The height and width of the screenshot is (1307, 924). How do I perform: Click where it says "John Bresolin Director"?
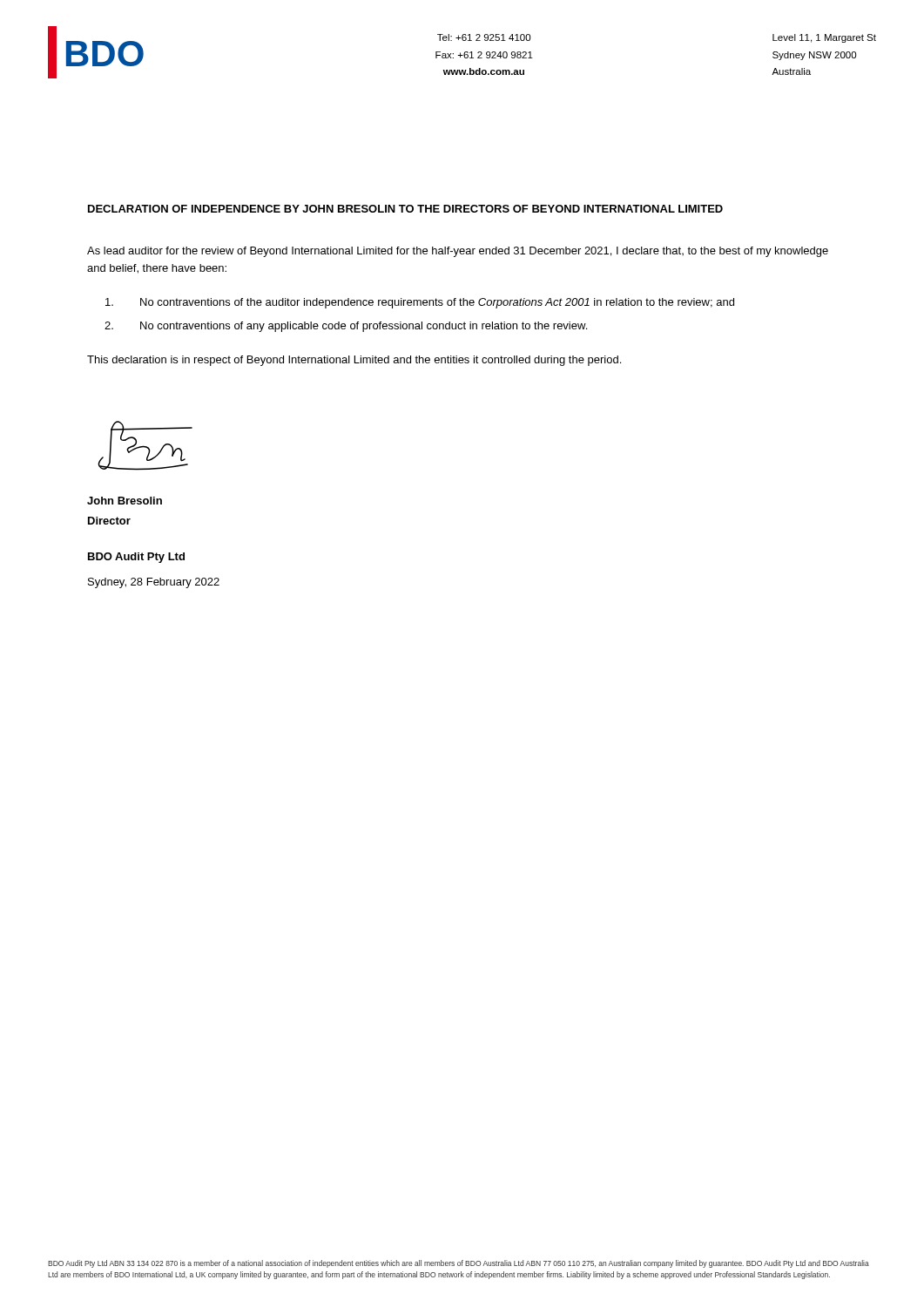(x=125, y=511)
